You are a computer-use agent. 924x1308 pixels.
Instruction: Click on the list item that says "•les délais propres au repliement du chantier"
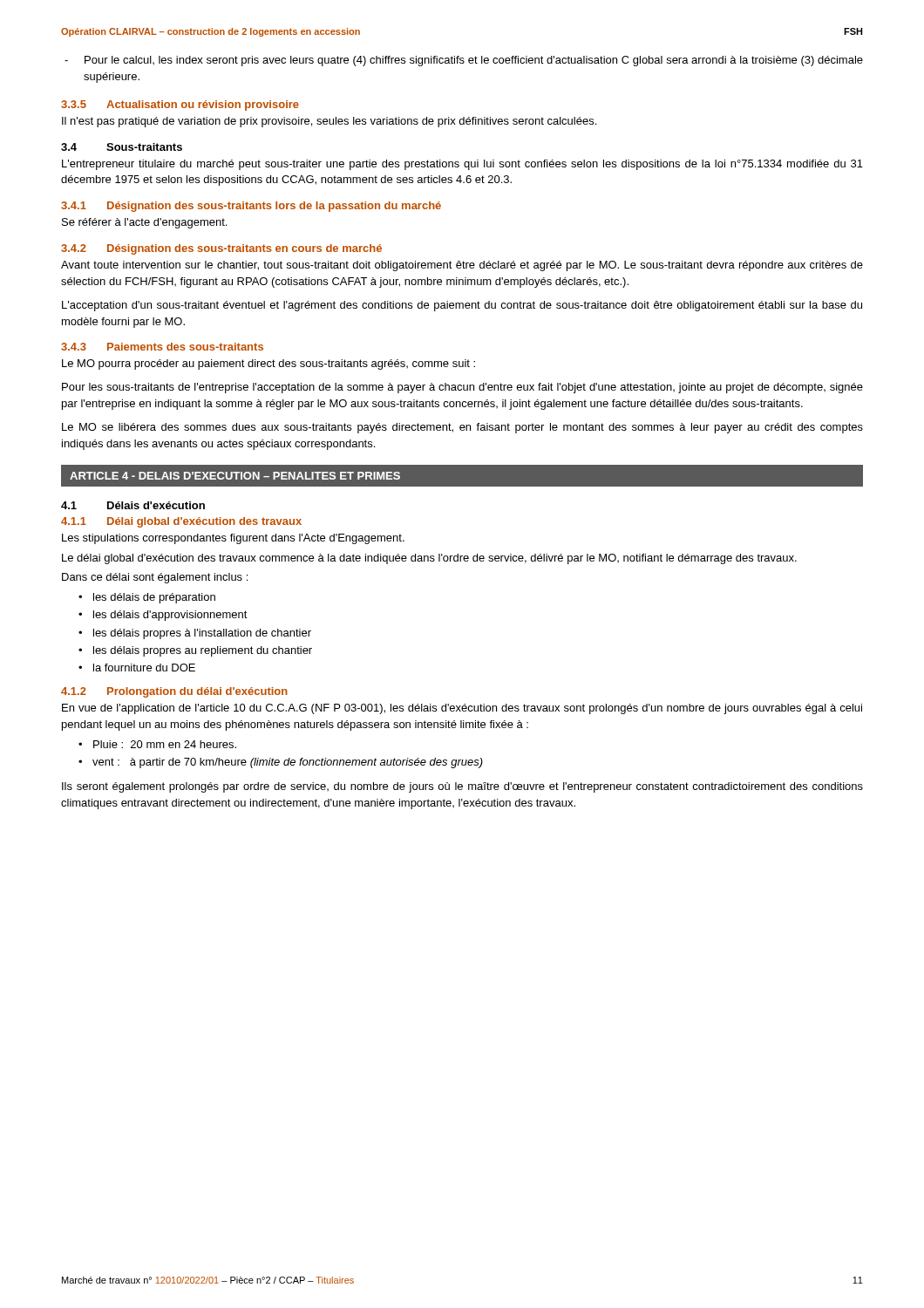point(195,650)
